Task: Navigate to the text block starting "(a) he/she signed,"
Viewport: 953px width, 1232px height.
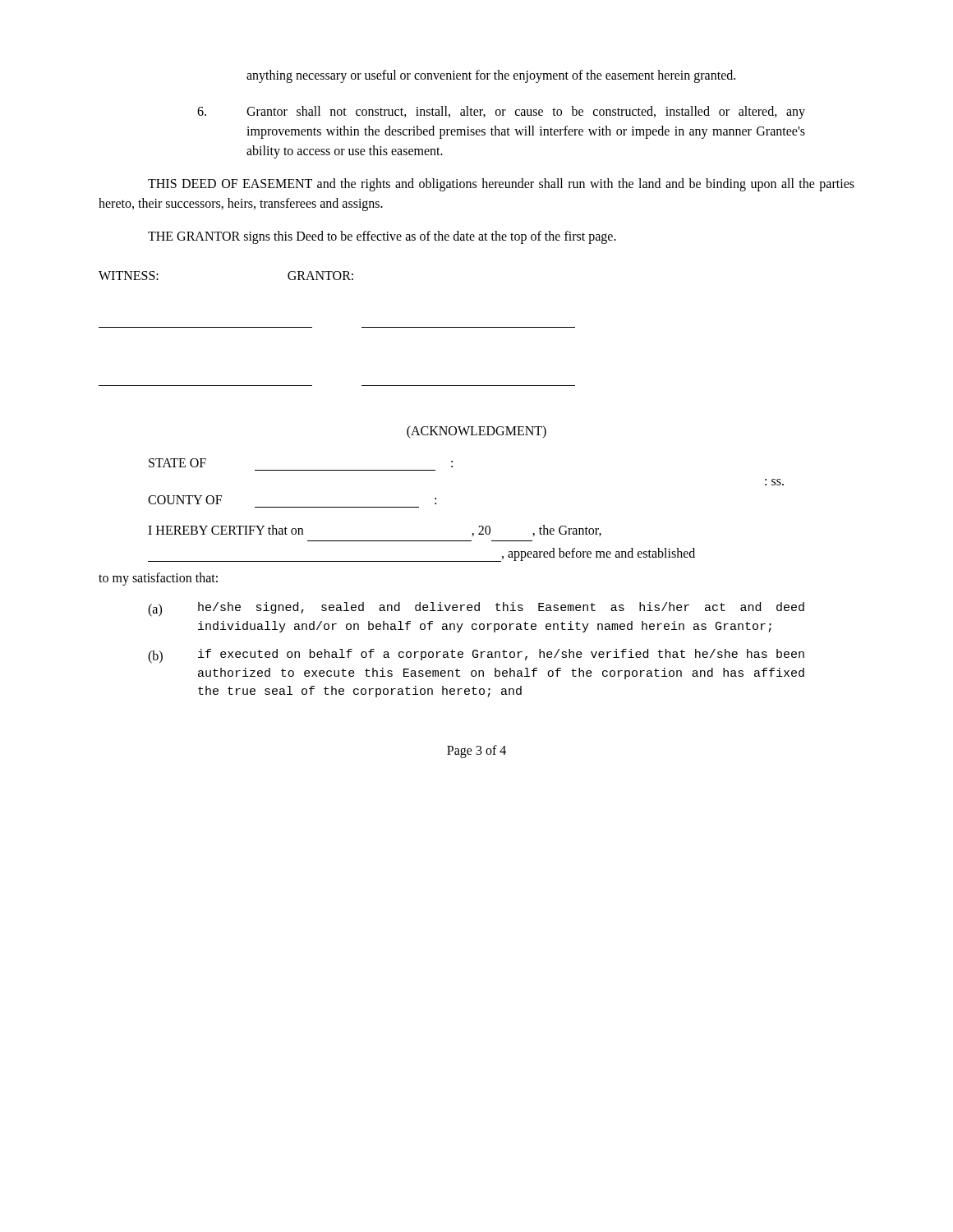Action: pos(452,618)
